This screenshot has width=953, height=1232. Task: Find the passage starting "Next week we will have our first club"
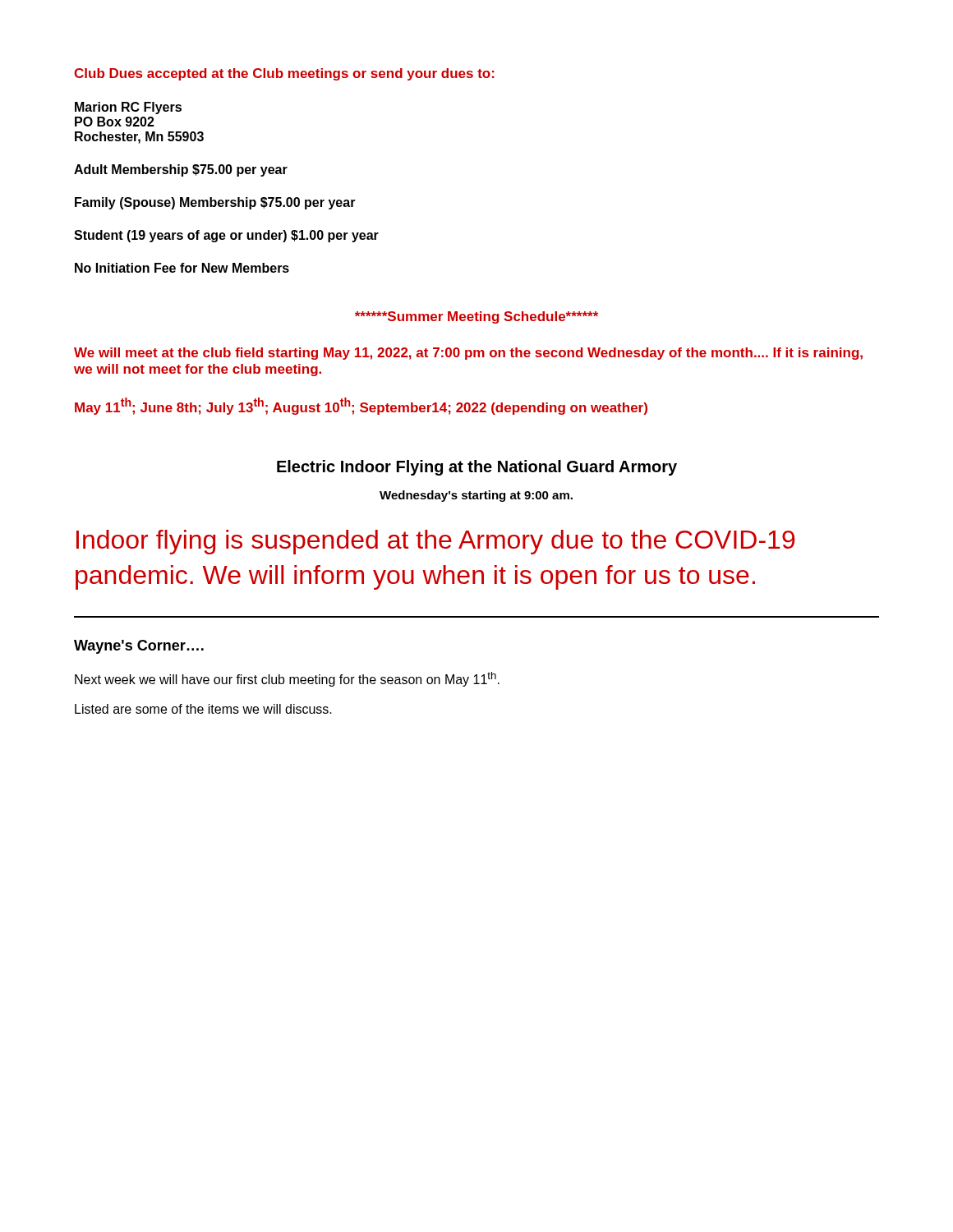coord(287,678)
